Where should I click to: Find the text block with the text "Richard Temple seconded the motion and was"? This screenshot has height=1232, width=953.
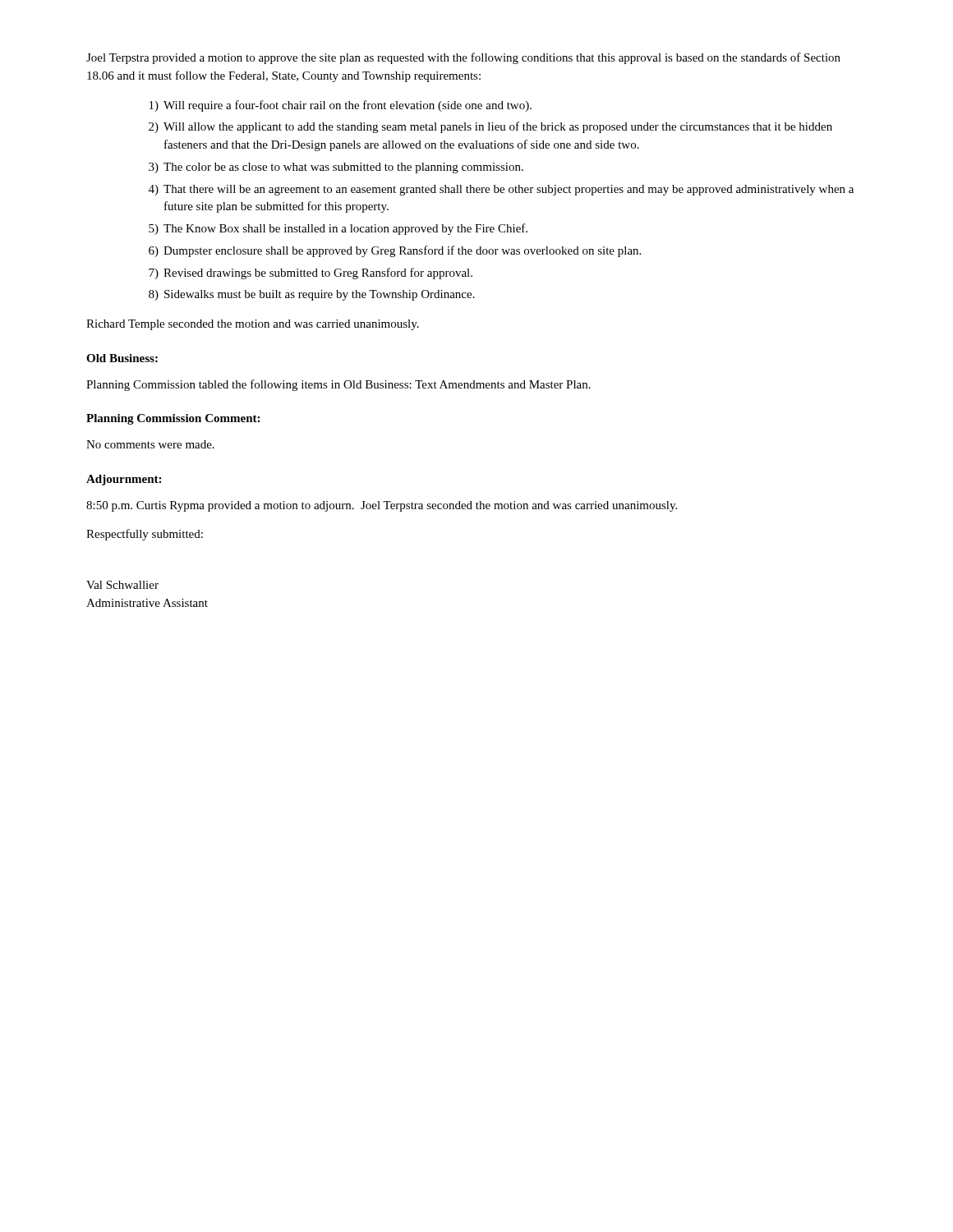[x=253, y=324]
